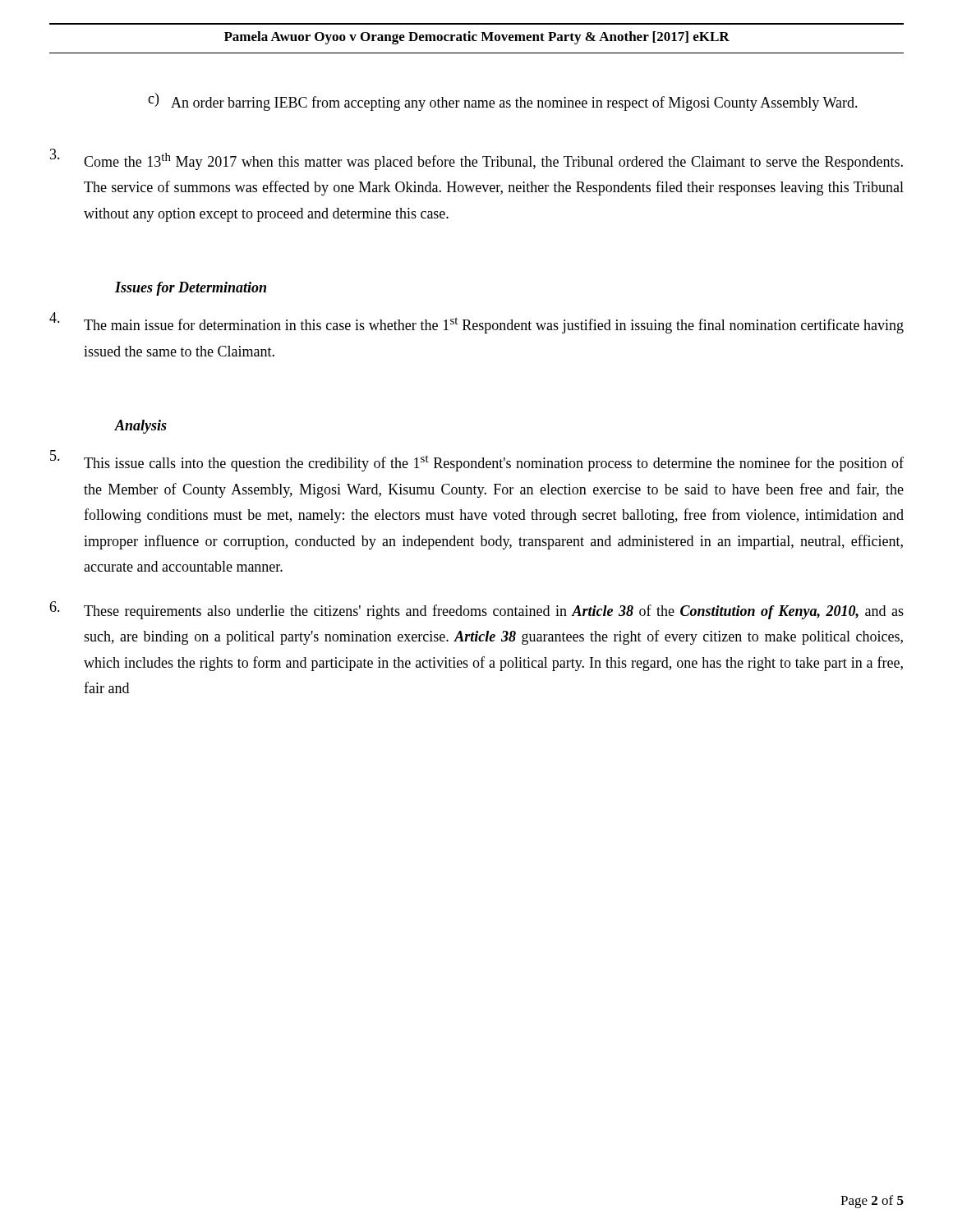Find the list item with the text "6. These requirements also underlie the"
This screenshot has width=953, height=1232.
(x=476, y=650)
